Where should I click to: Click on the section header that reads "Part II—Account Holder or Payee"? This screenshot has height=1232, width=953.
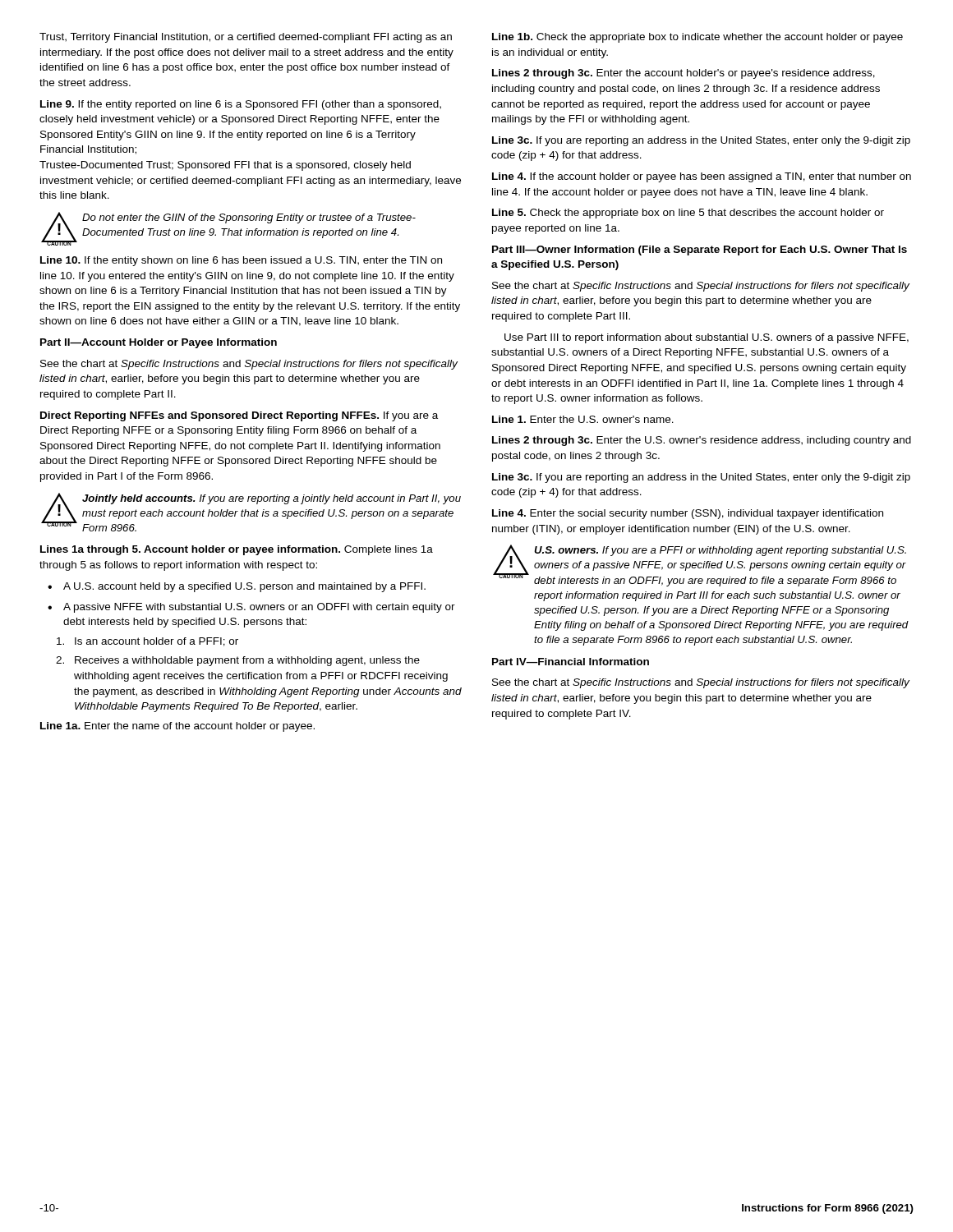(x=251, y=343)
